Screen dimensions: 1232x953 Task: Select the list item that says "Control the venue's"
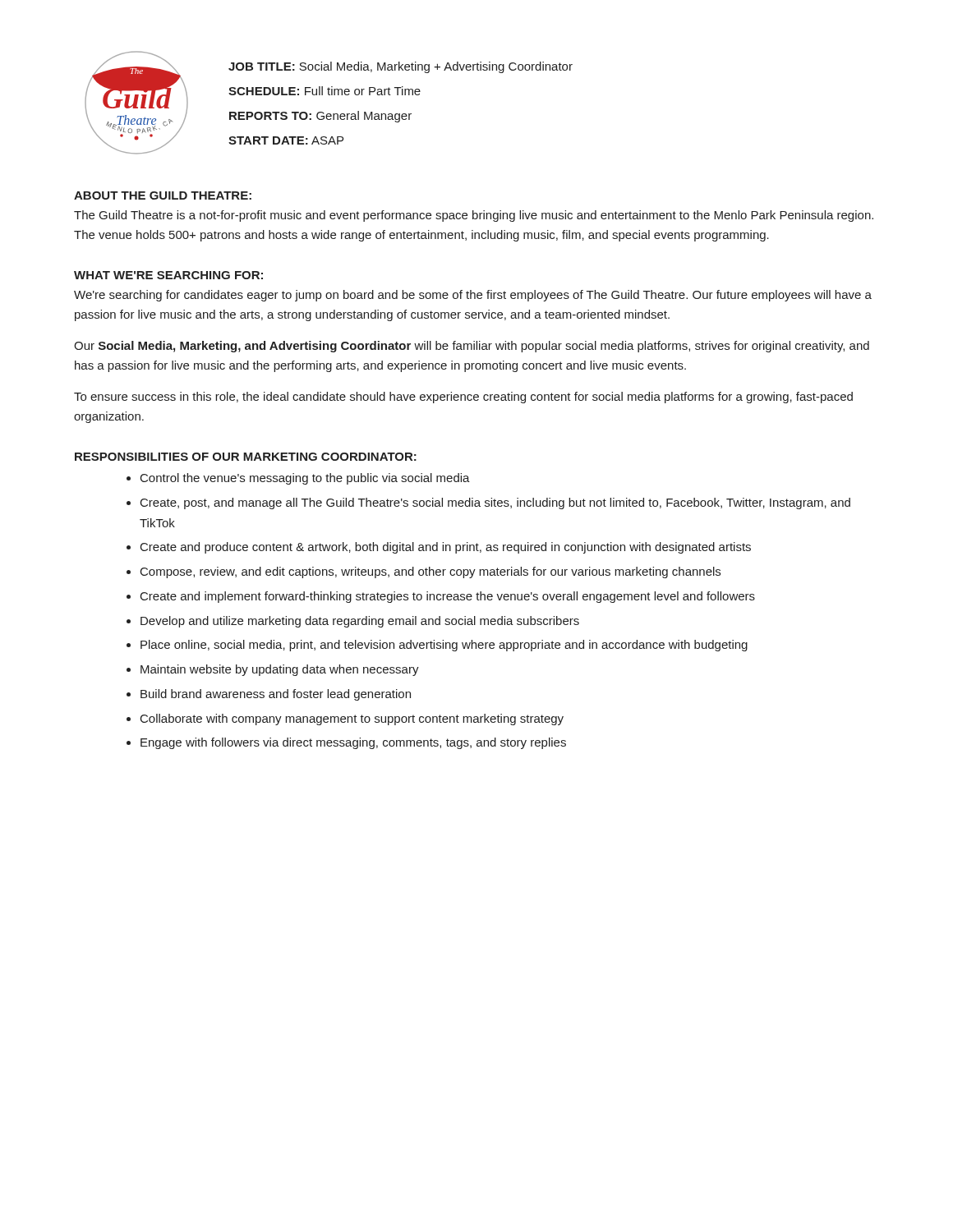(x=305, y=478)
